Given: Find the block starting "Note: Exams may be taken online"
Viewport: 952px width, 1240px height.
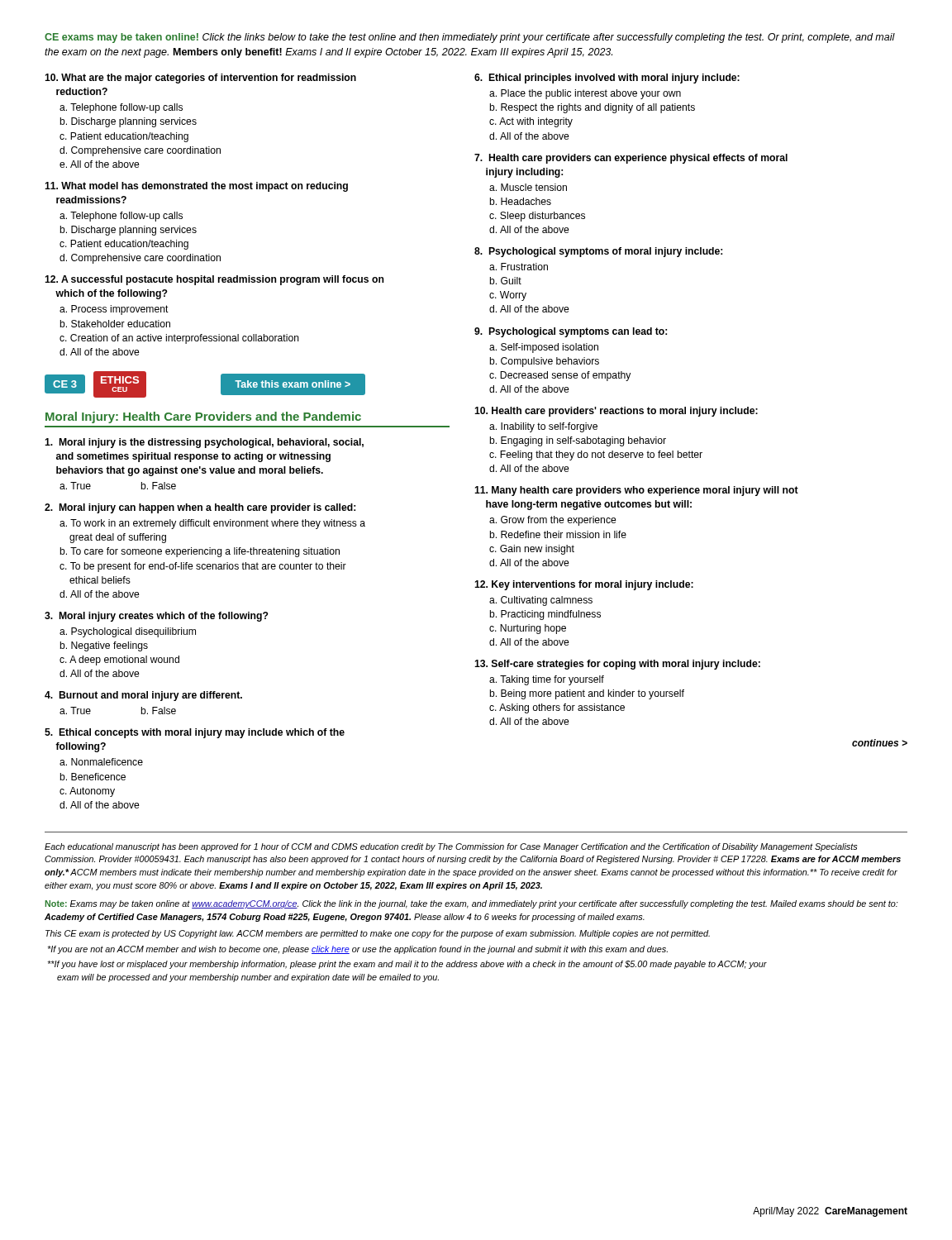Looking at the screenshot, I should click(x=471, y=910).
